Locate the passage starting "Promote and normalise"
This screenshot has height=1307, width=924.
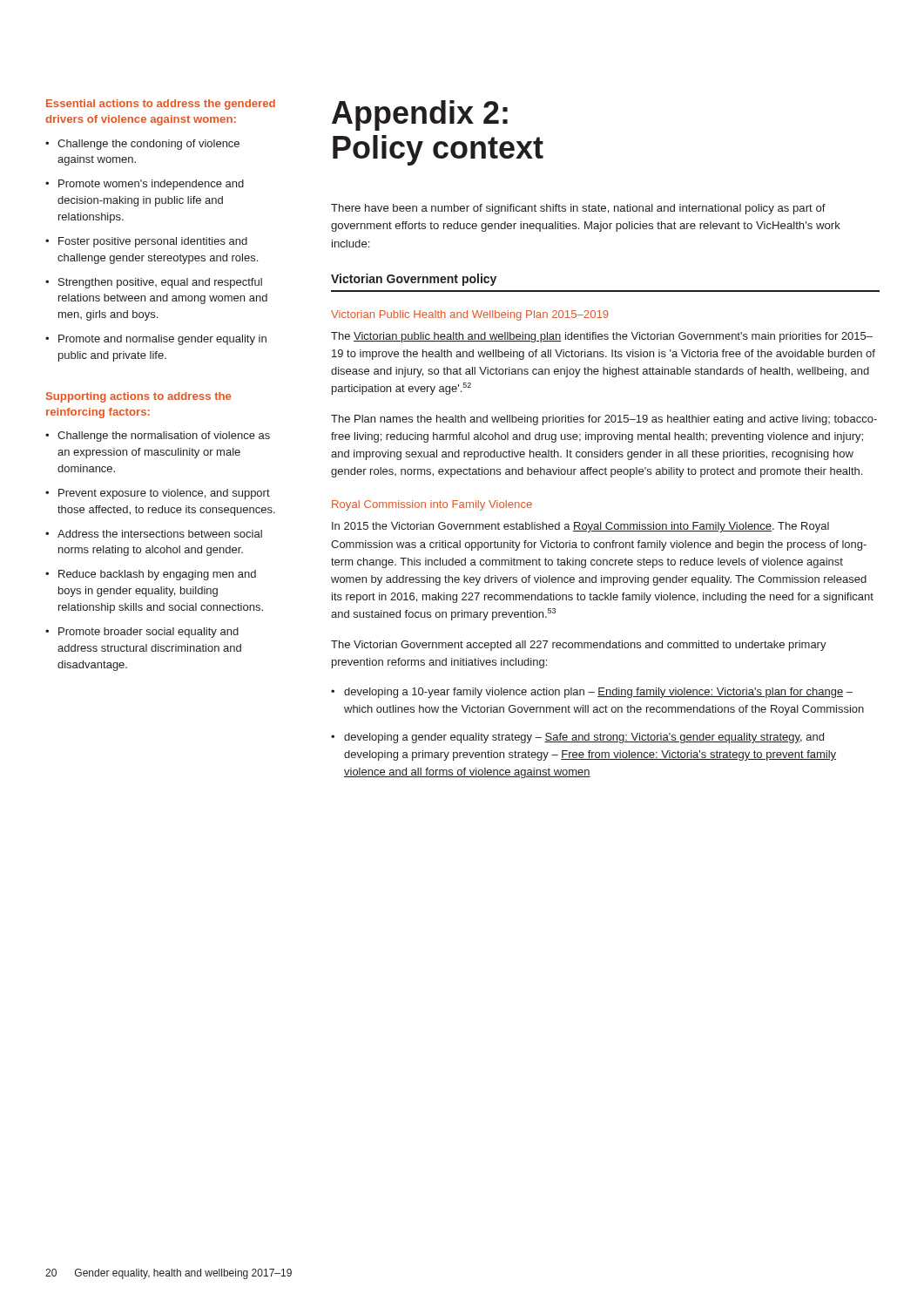coord(162,347)
